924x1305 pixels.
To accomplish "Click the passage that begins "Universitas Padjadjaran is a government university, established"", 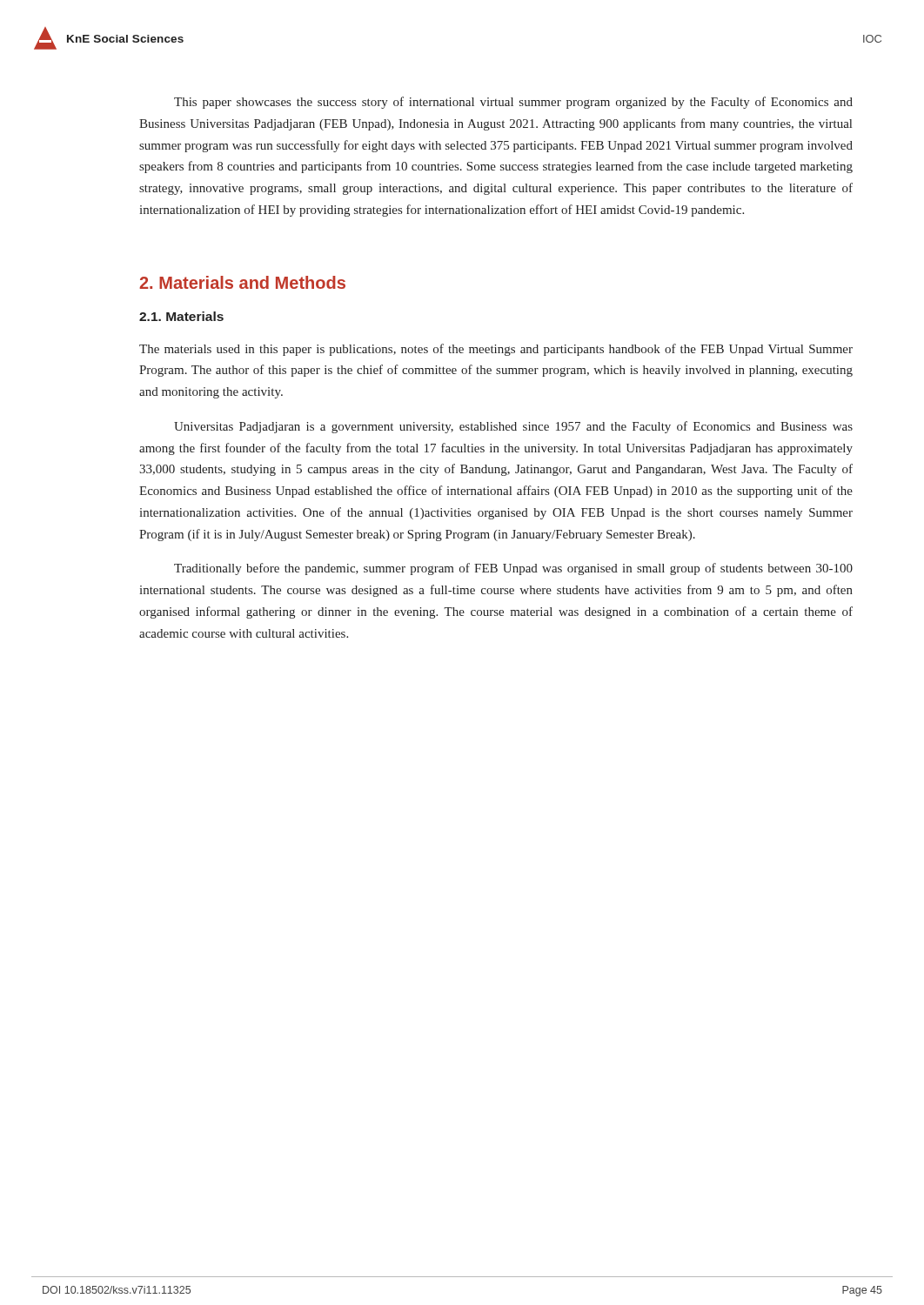I will [x=496, y=480].
